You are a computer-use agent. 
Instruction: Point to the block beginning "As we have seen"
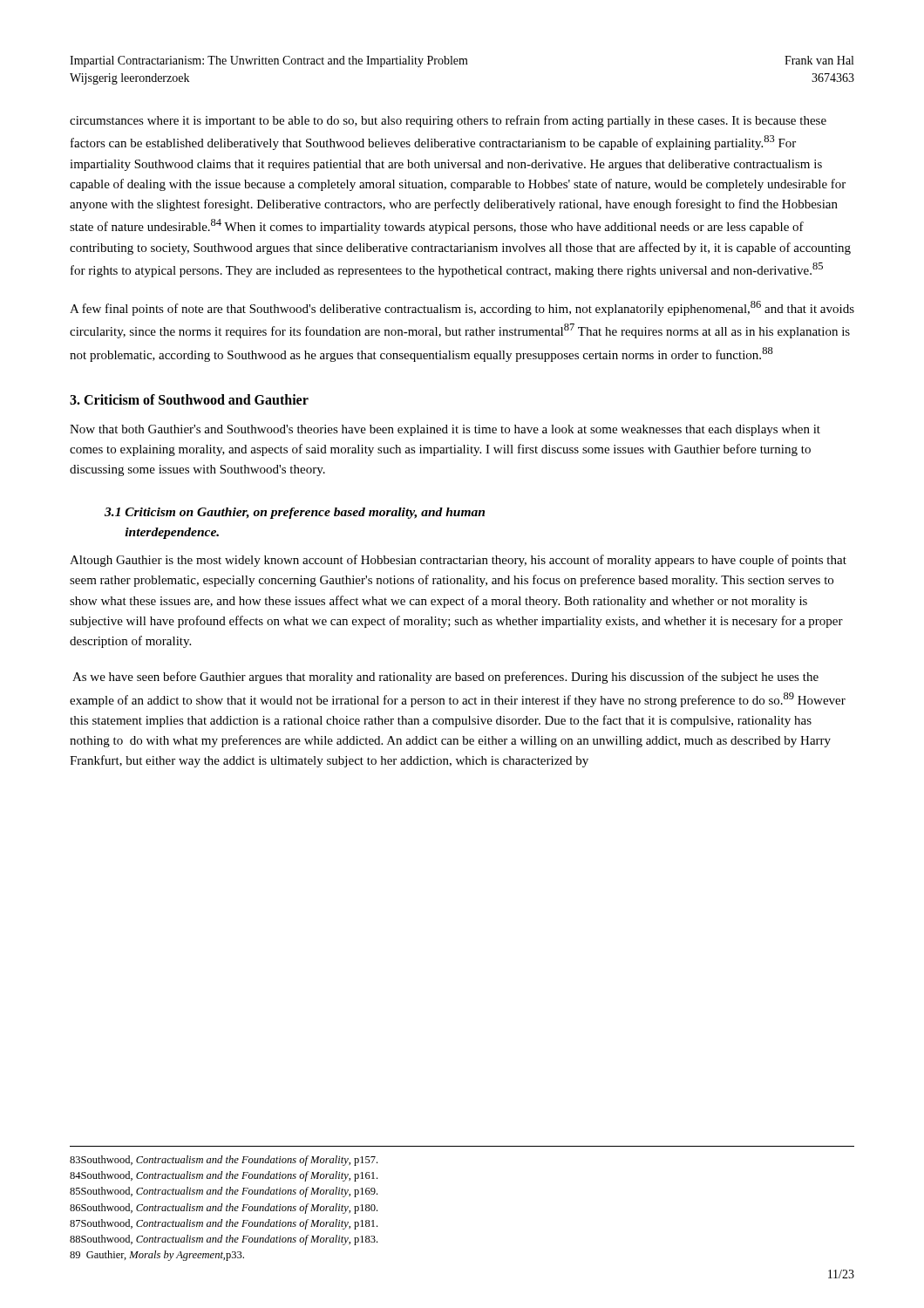tap(458, 719)
